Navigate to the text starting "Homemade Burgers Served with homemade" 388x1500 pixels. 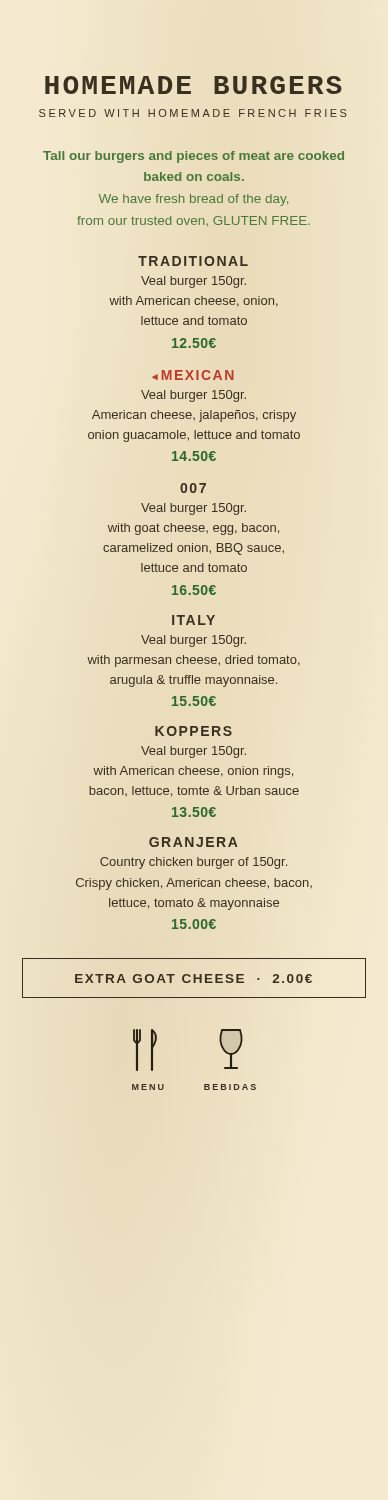coord(194,95)
